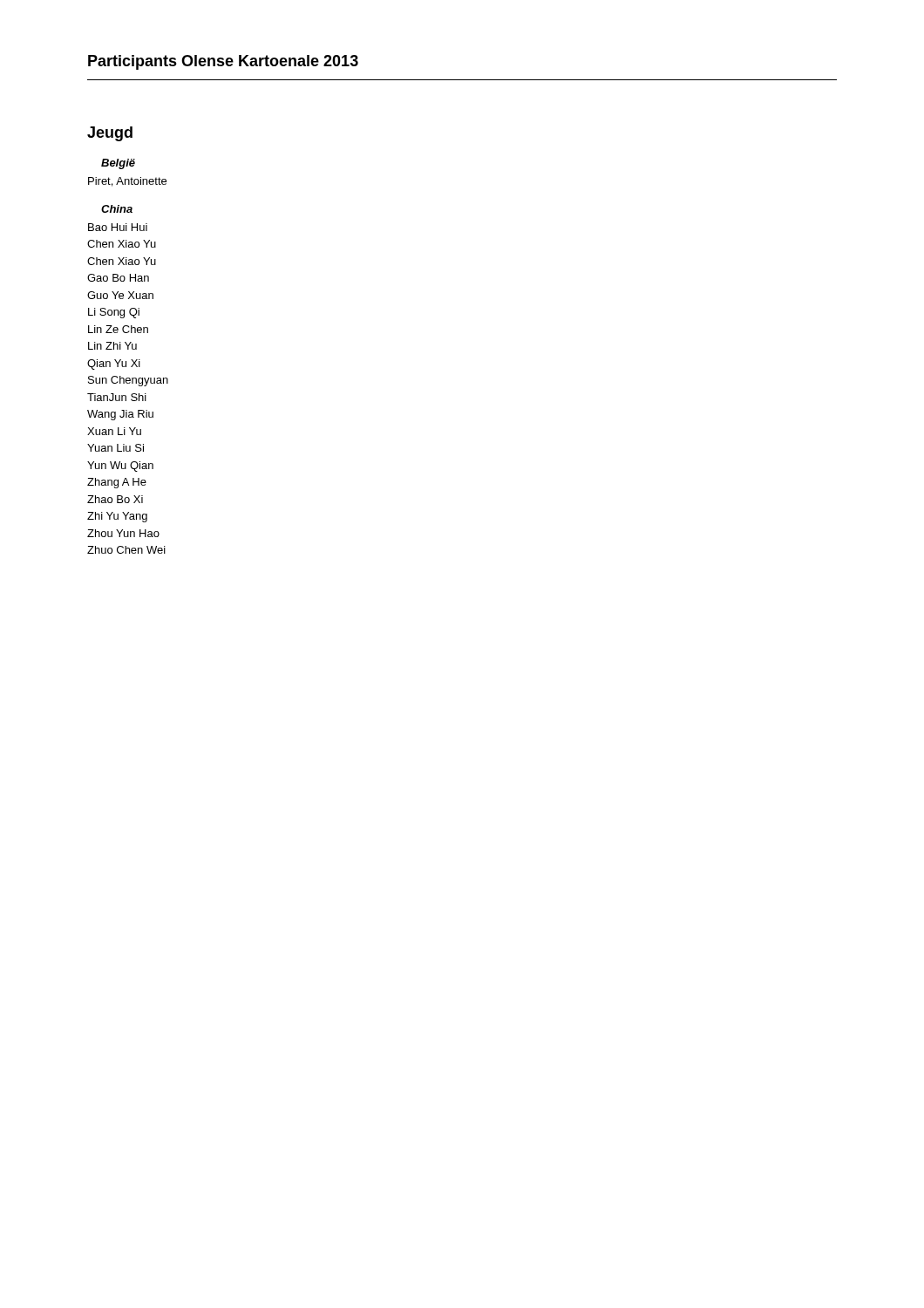The width and height of the screenshot is (924, 1308).
Task: Point to the text block starting "Lin Ze Chen"
Action: click(118, 329)
